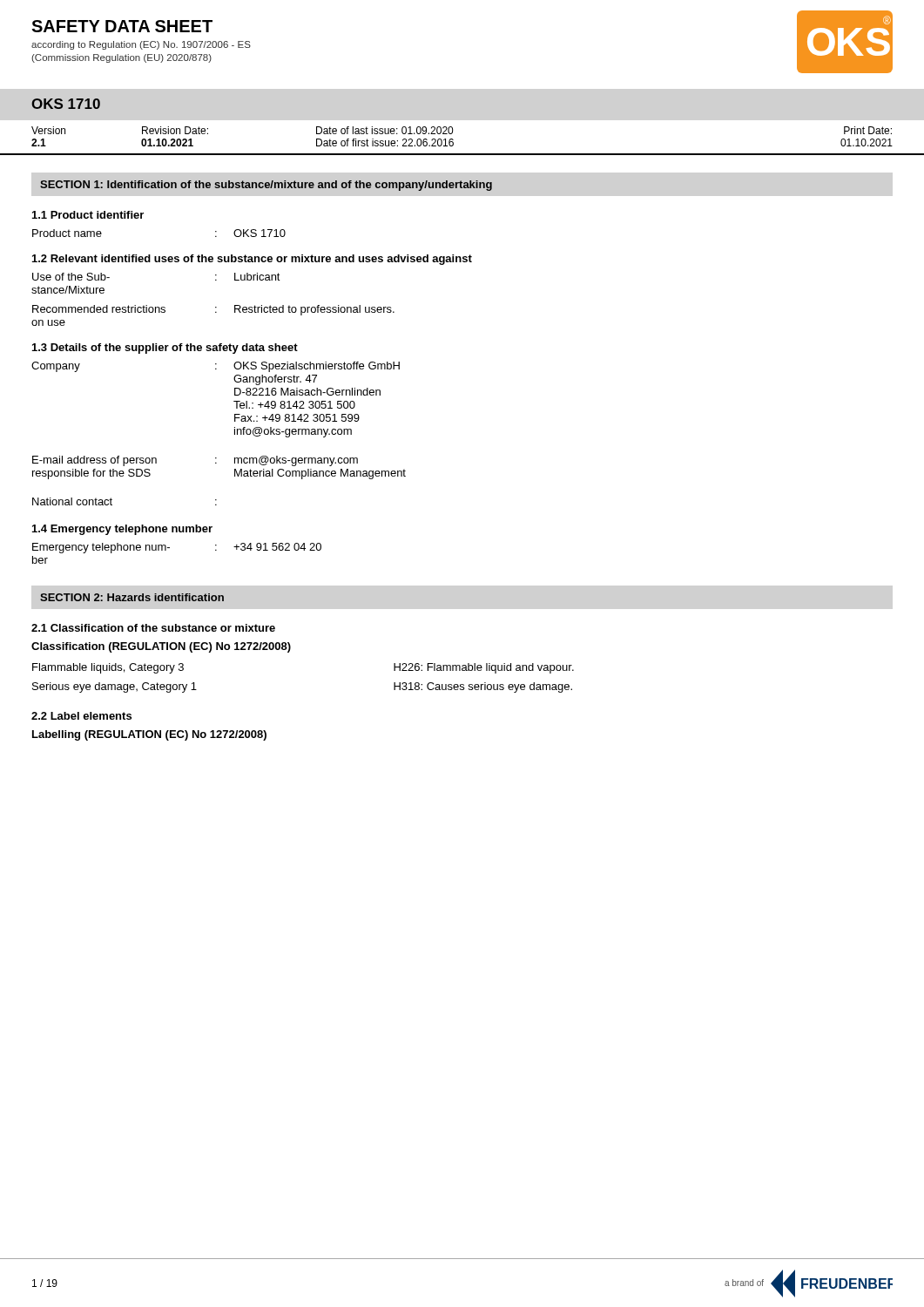Find the block on this page that starts "Emergency telephone num-ber : +34"
The height and width of the screenshot is (1307, 924).
point(96,548)
